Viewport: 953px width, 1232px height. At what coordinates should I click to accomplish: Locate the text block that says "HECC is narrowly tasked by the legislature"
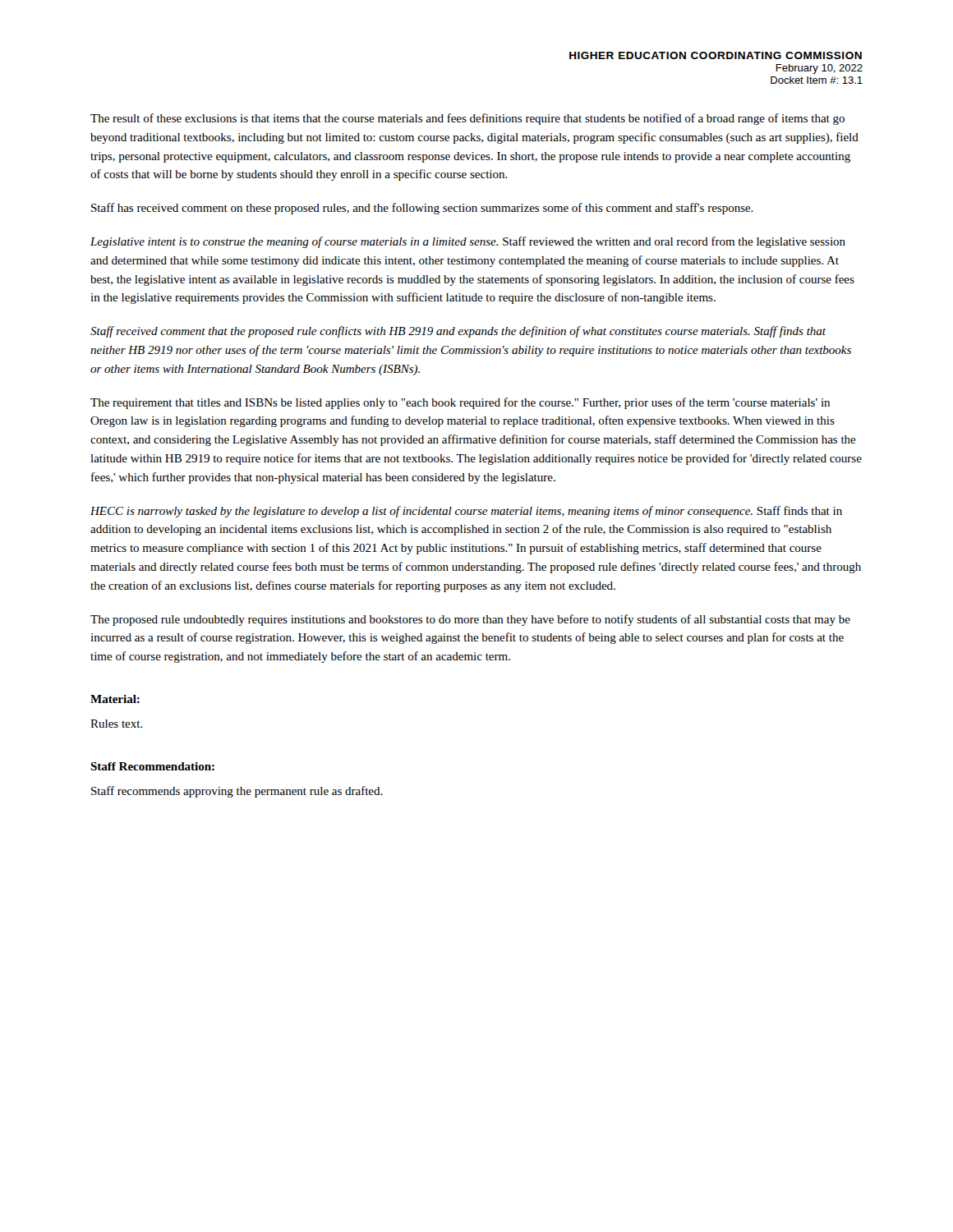pos(476,548)
